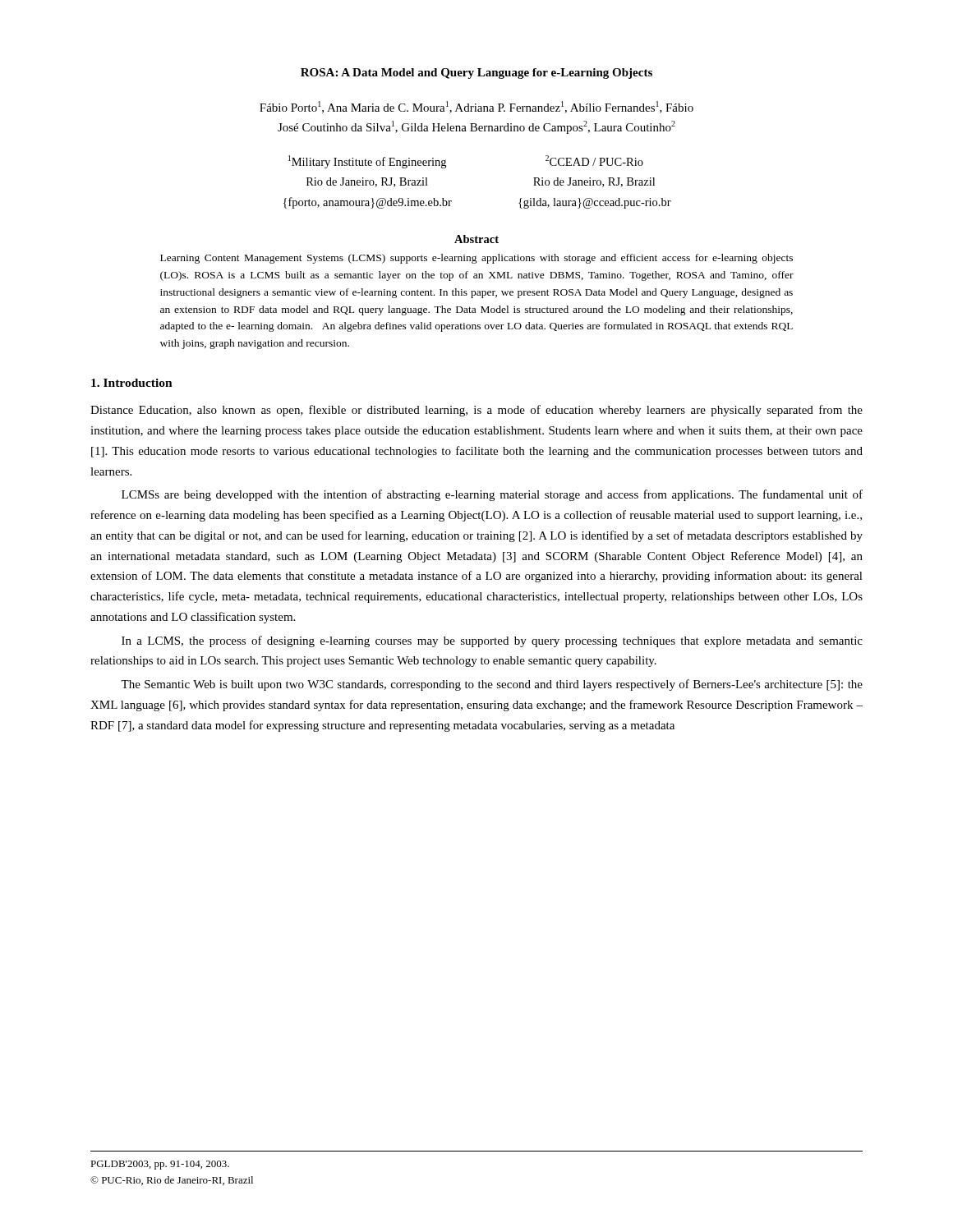
Task: Locate the element starting "In a LCMS, the process of designing"
Action: point(476,650)
